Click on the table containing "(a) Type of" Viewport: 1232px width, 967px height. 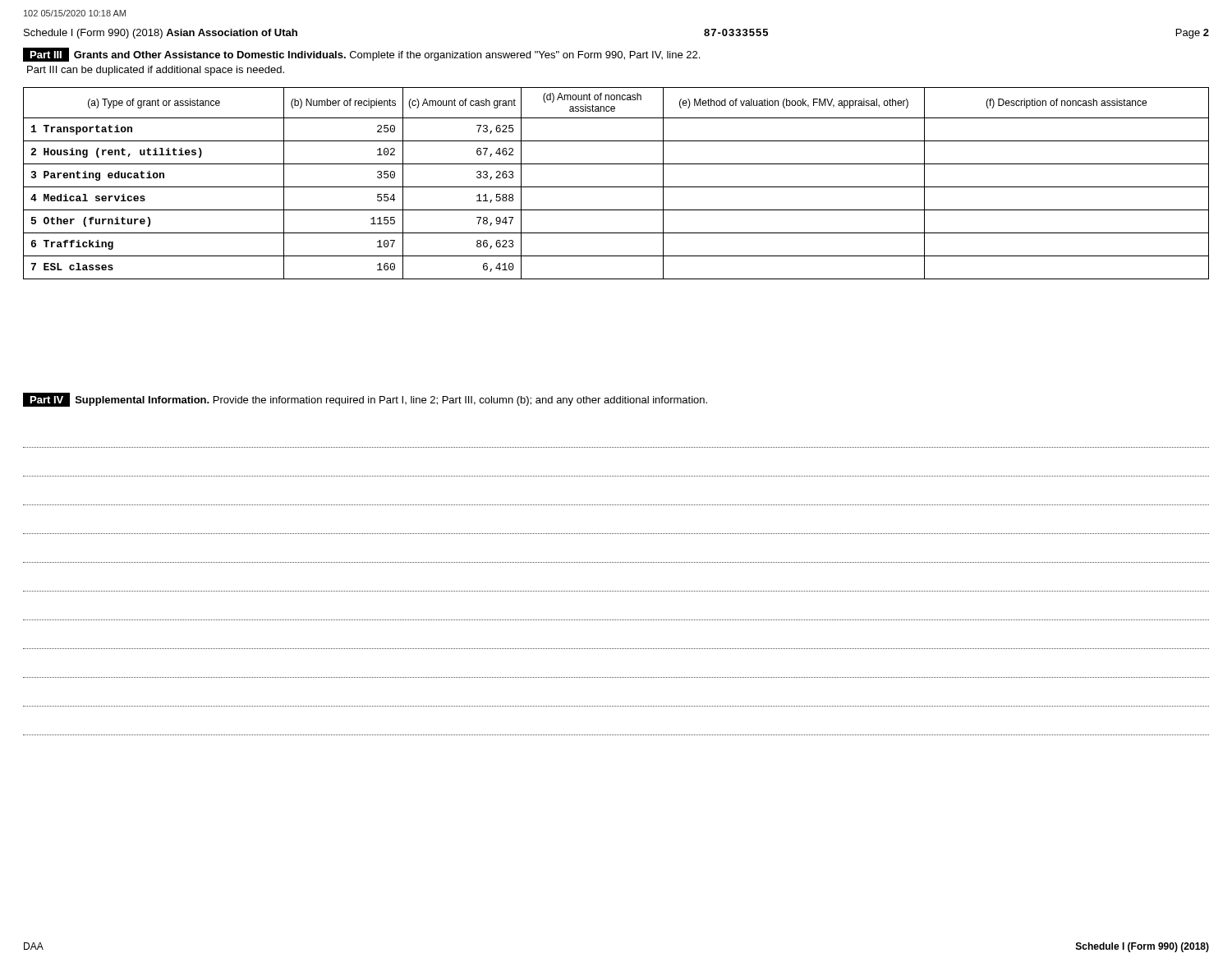(x=616, y=183)
